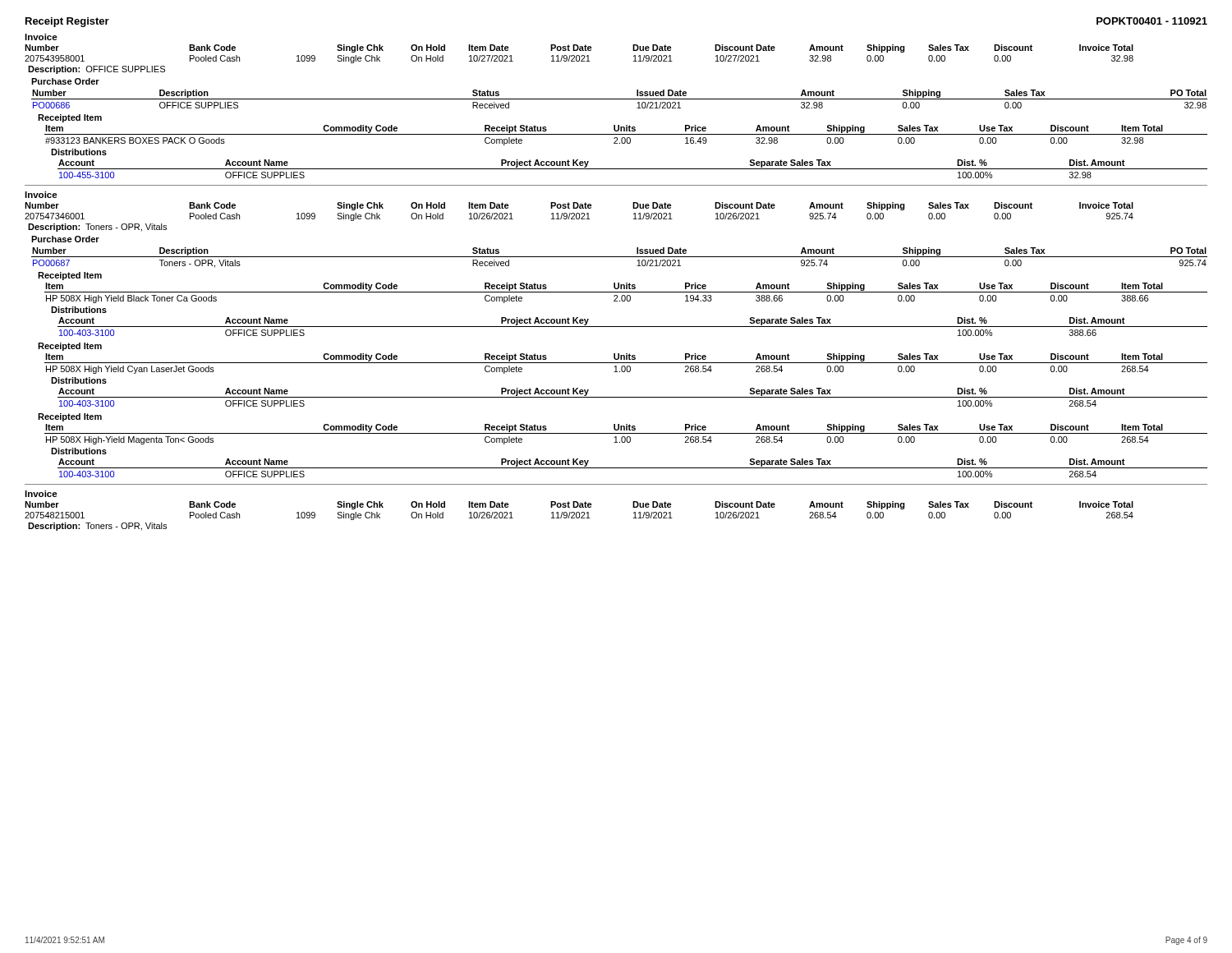Viewport: 1232px width, 953px height.
Task: Click on the text block that reads "207547346001 Pooled Cash 1099 Single Chk On"
Action: coord(579,216)
